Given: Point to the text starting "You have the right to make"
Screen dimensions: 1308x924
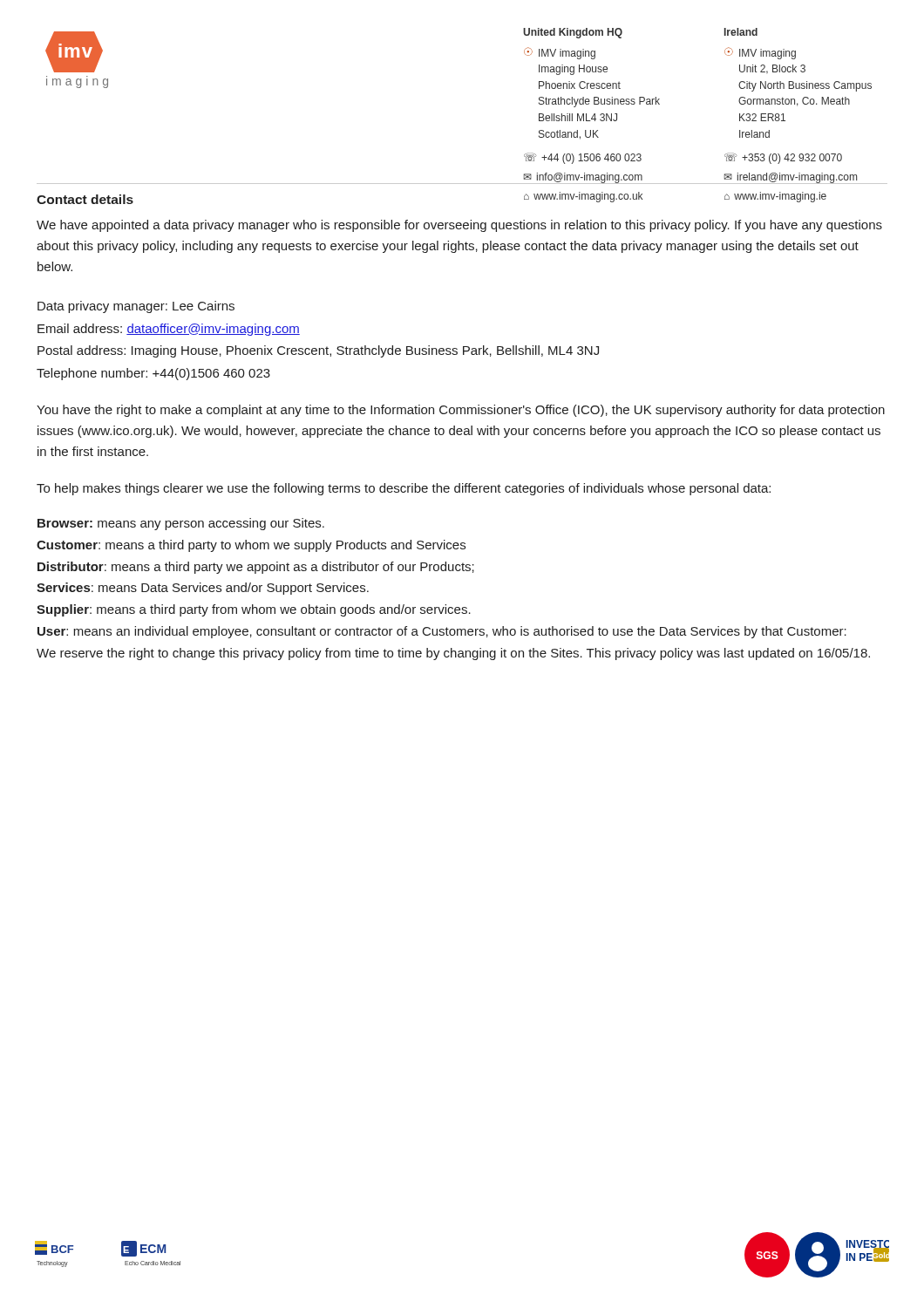Looking at the screenshot, I should tap(461, 430).
